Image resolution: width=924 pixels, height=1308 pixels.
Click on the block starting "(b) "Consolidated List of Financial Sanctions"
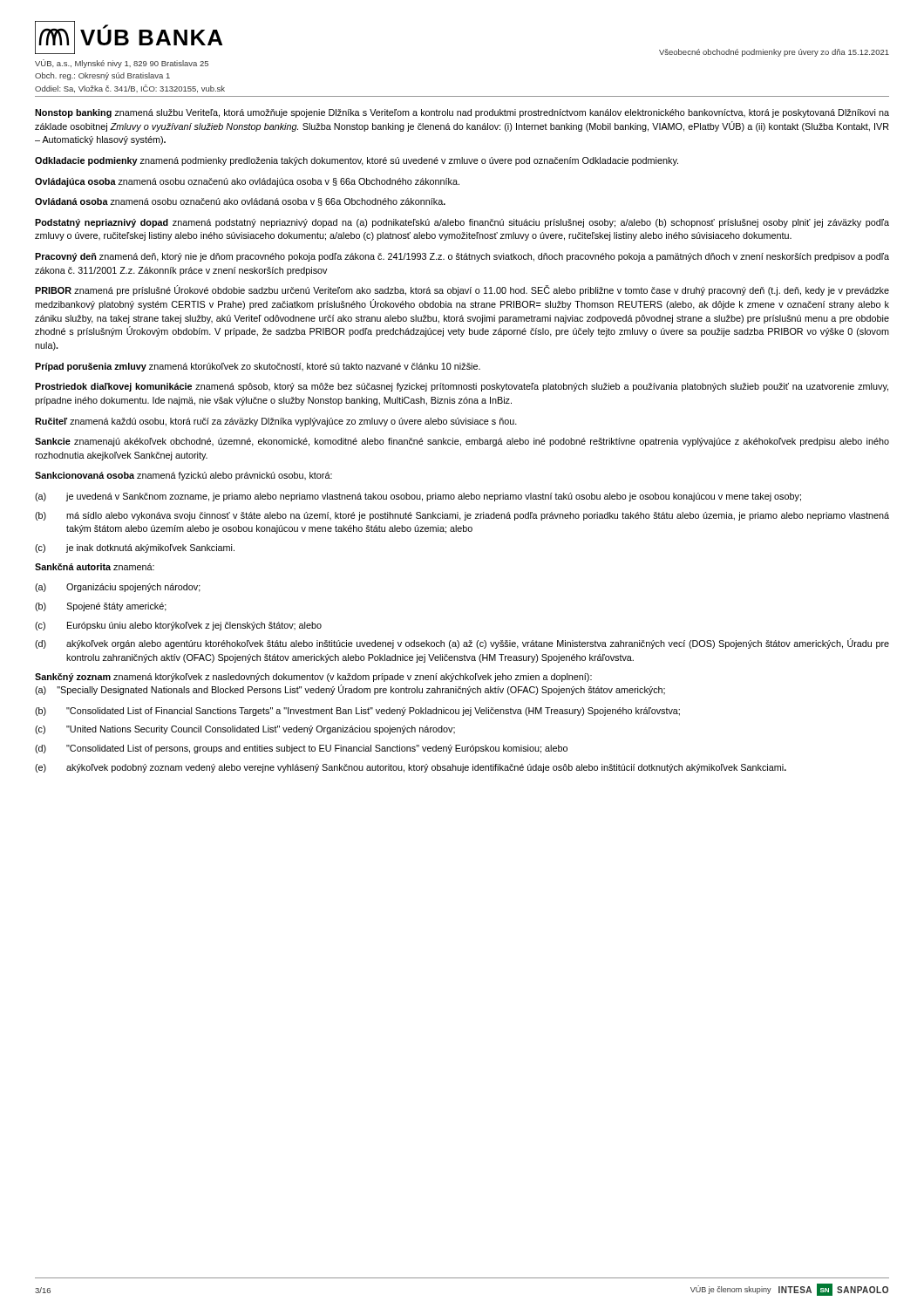point(462,711)
